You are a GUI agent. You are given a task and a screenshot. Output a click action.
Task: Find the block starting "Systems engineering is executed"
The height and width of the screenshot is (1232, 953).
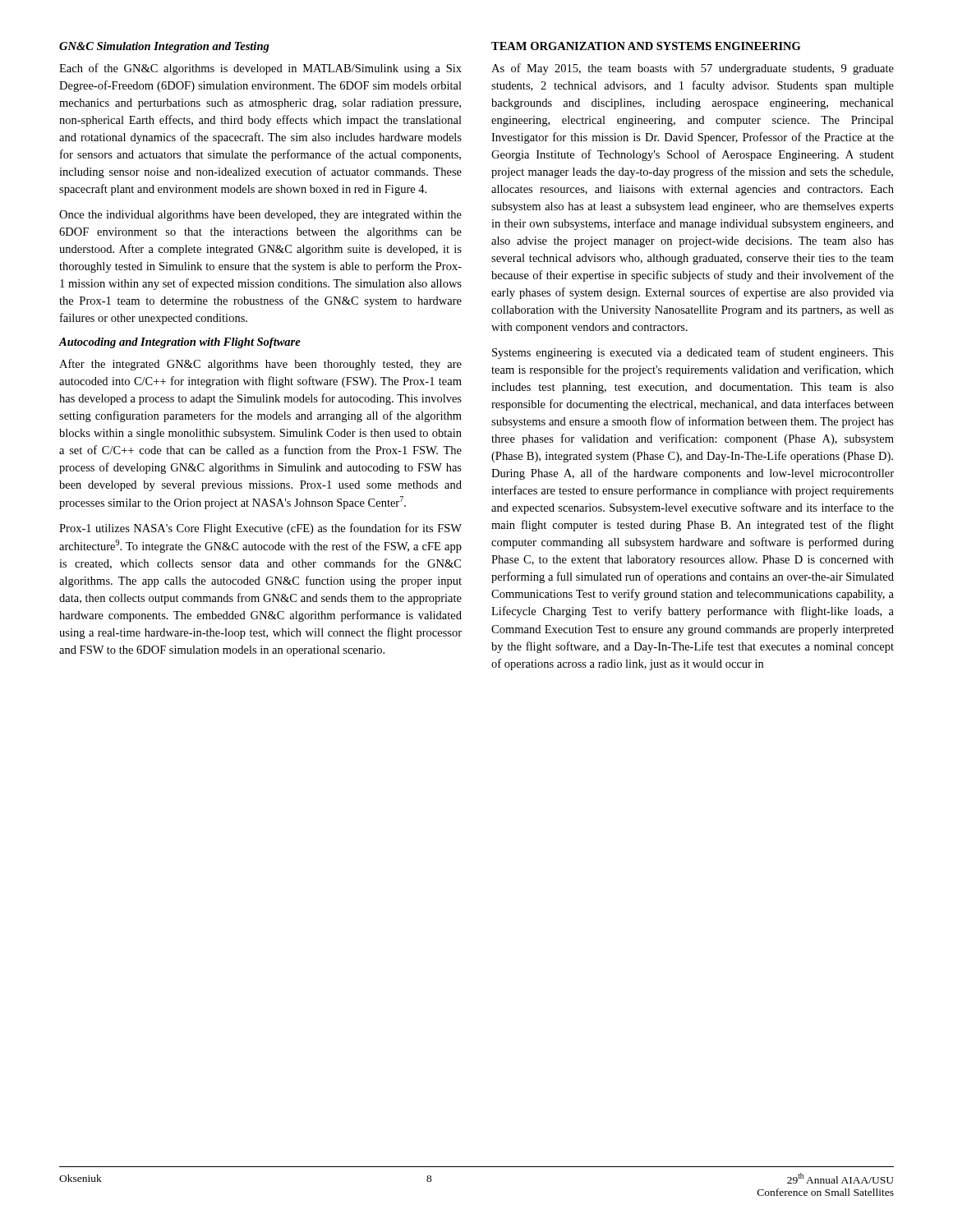693,508
